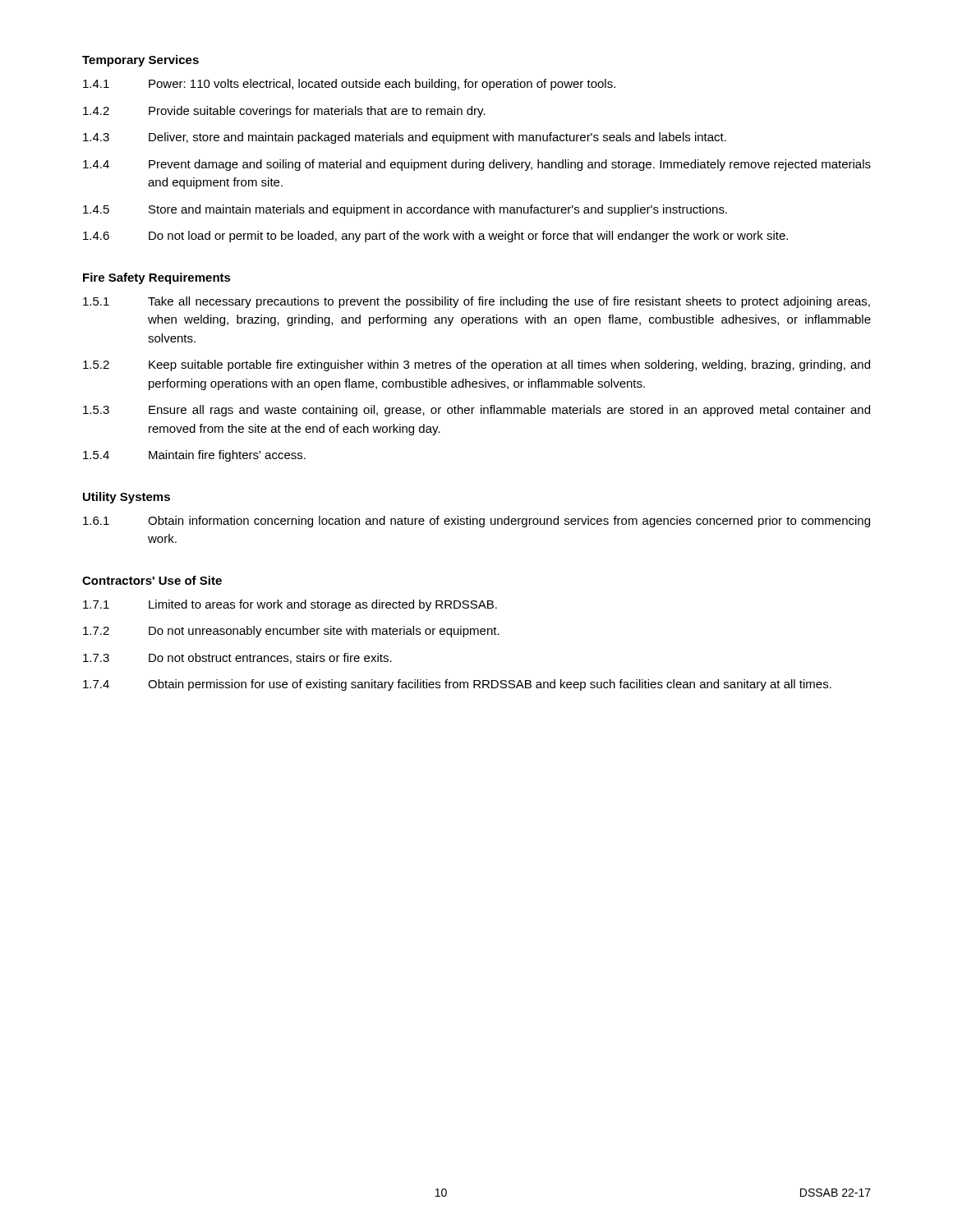Screen dimensions: 1232x953
Task: Click on the list item that says "4.1 Power: 110"
Action: 476,84
